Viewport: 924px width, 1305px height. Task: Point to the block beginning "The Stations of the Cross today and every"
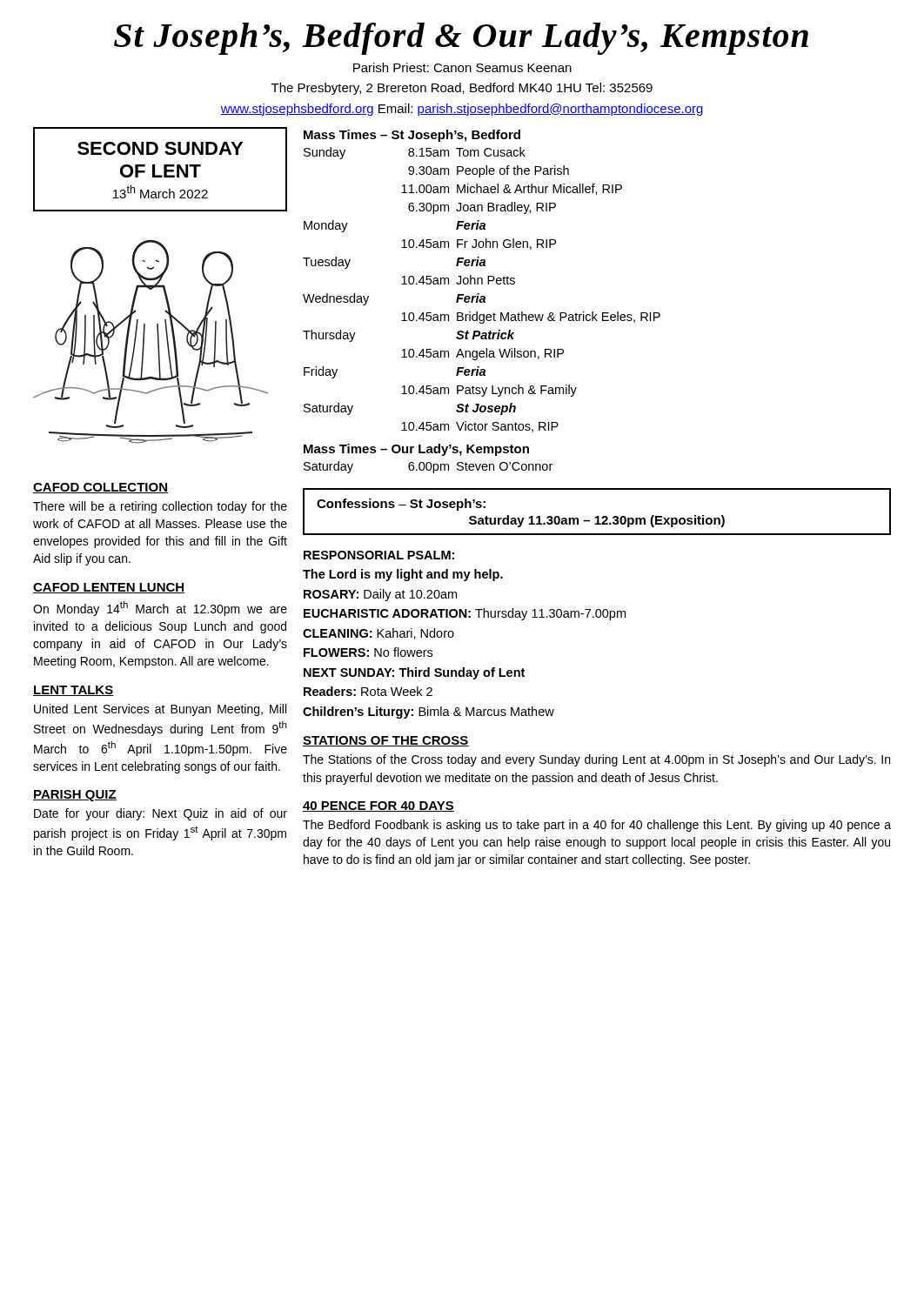(x=597, y=769)
